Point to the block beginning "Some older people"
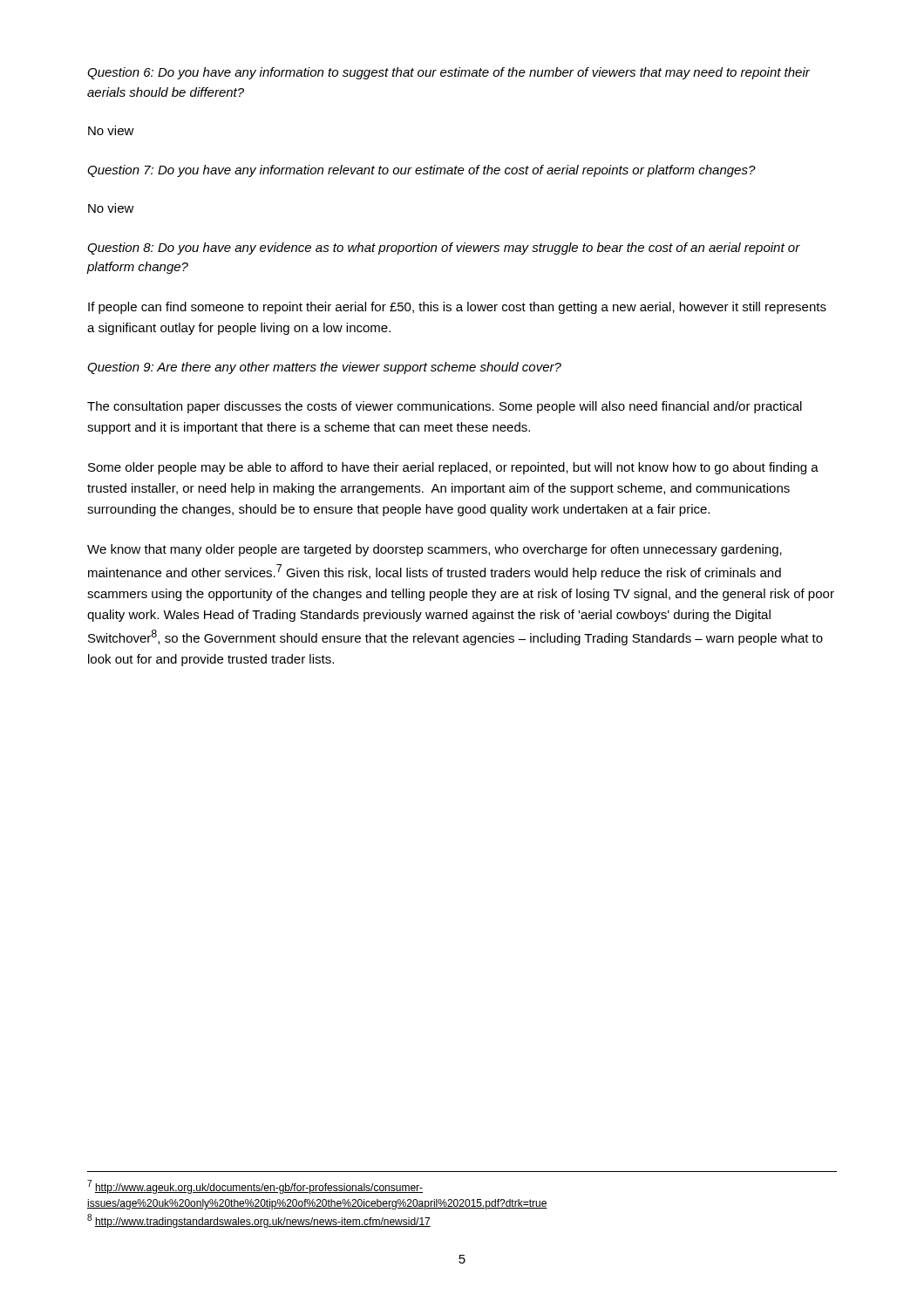Image resolution: width=924 pixels, height=1308 pixels. [453, 488]
